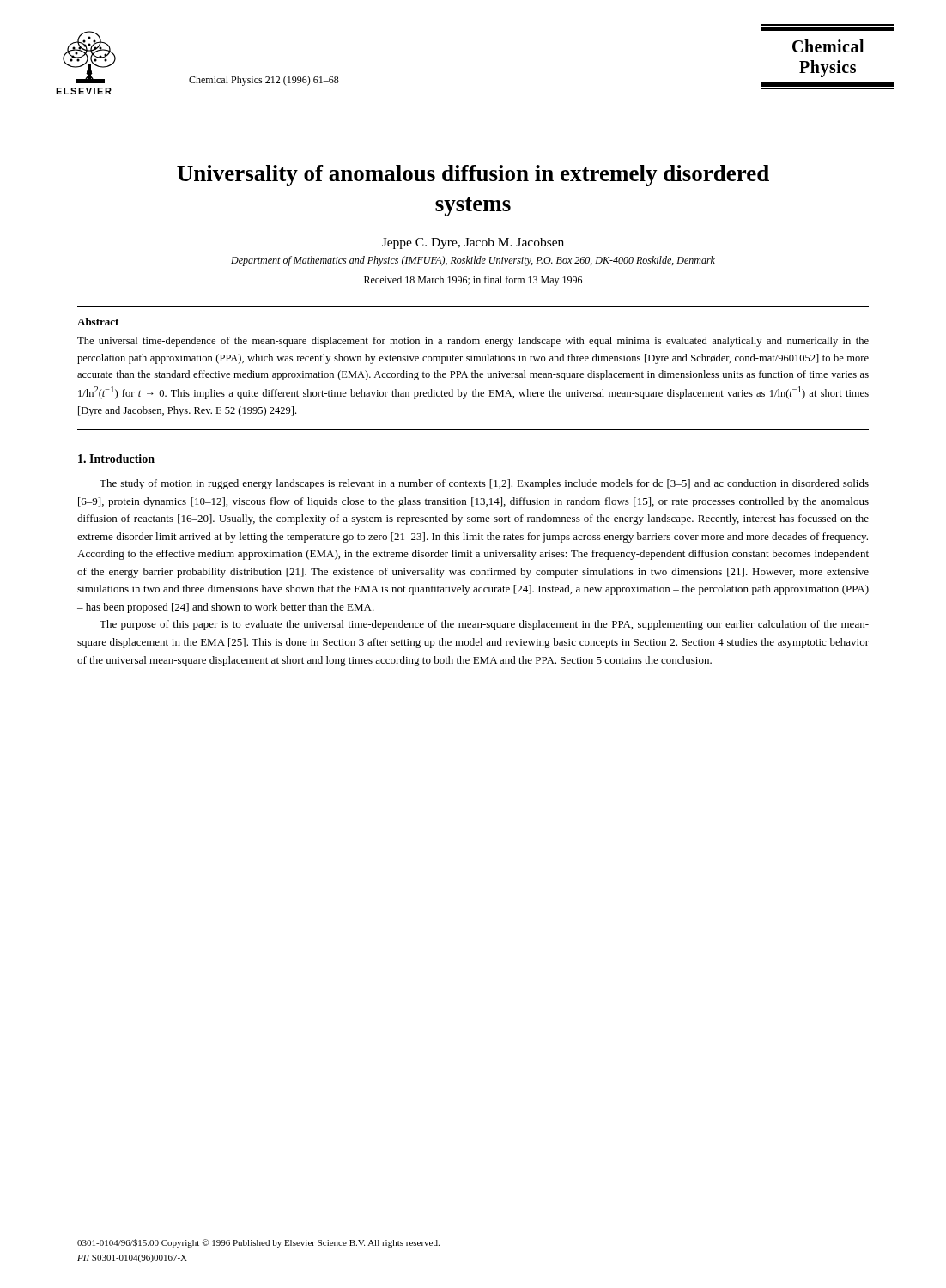The height and width of the screenshot is (1288, 946).
Task: Find the block on this page that starts "Jeppe C. Dyre, Jacob"
Action: [x=473, y=242]
